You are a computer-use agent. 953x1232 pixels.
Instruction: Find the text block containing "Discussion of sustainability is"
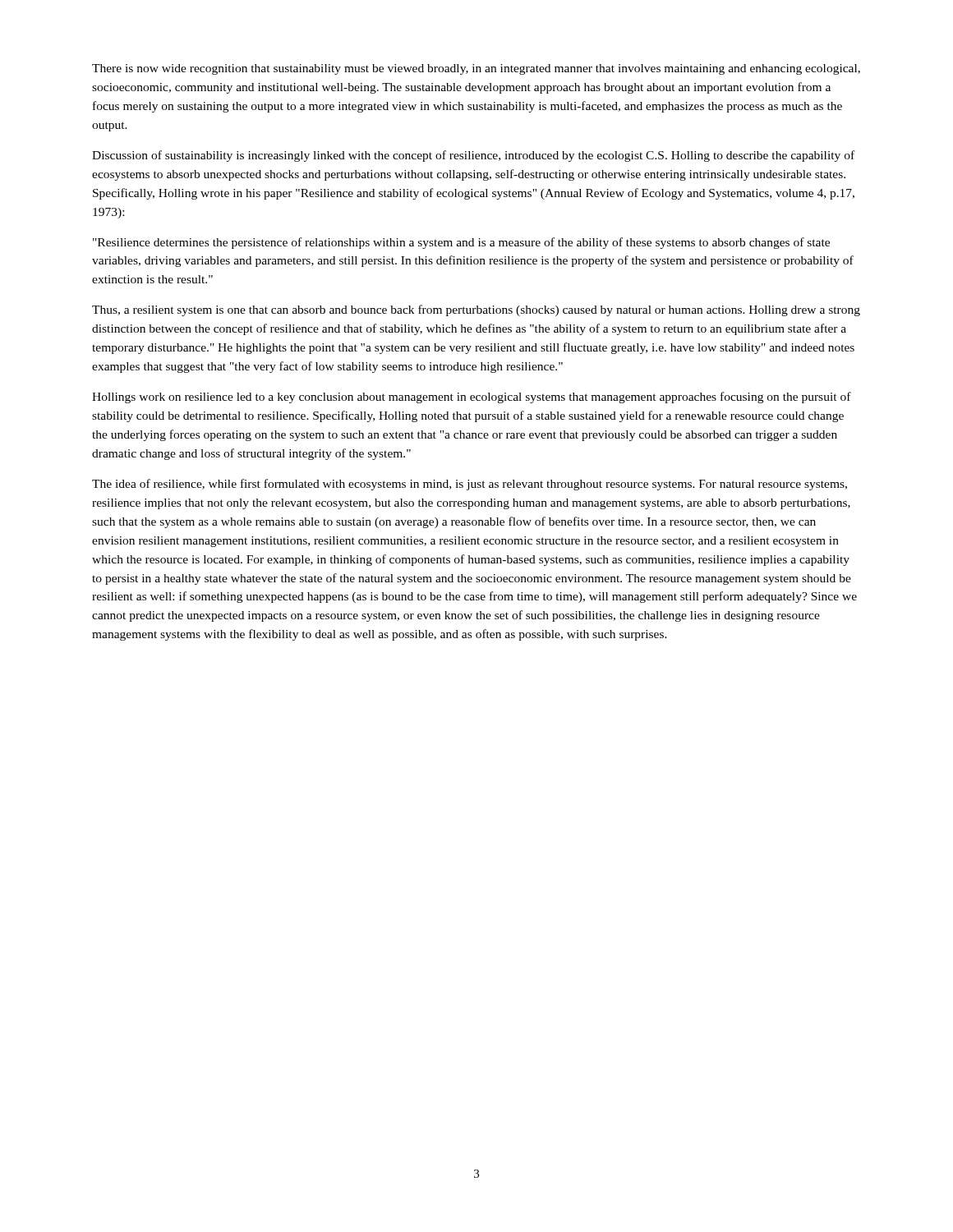474,183
